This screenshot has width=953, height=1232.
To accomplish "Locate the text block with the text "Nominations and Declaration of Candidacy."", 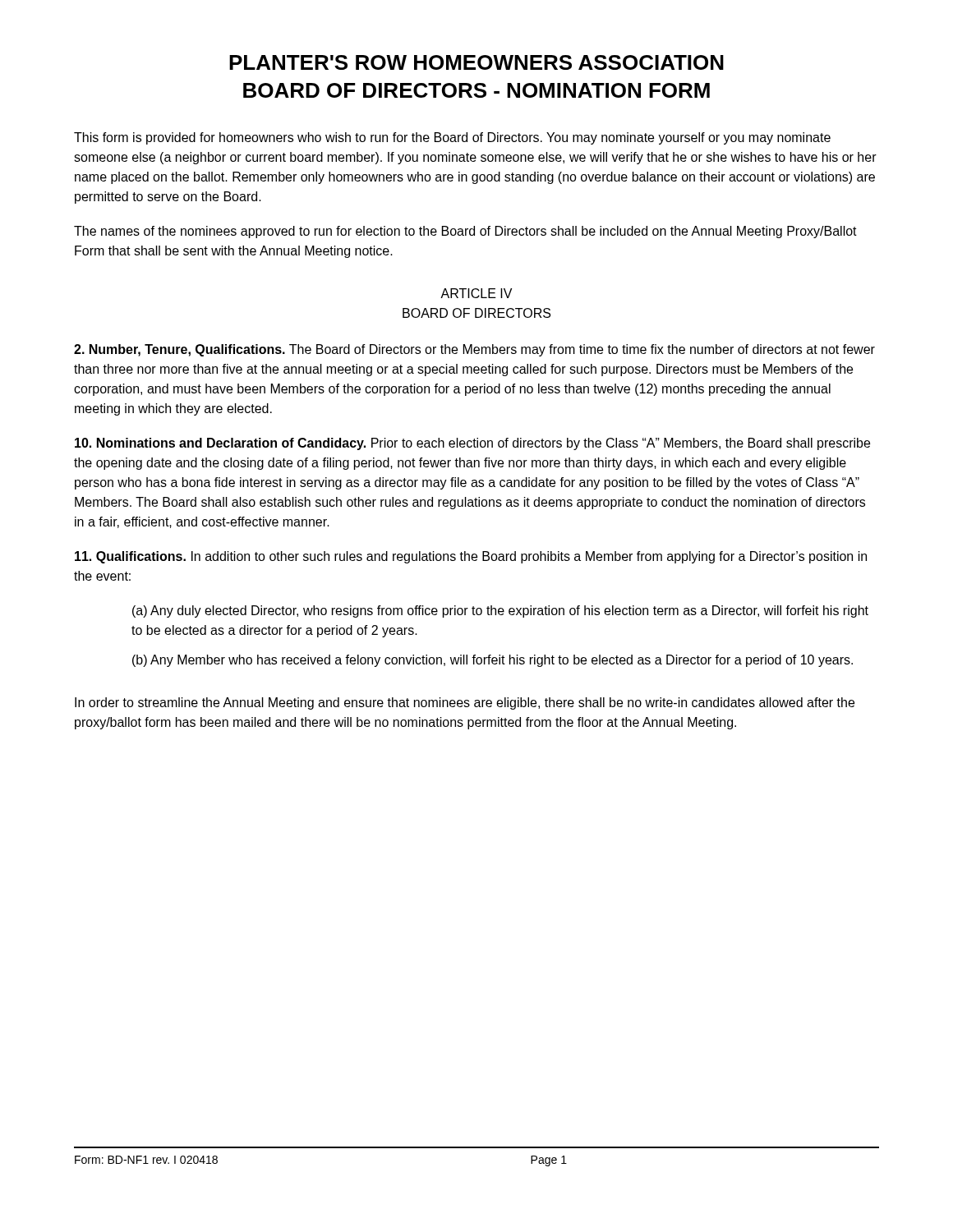I will [472, 482].
